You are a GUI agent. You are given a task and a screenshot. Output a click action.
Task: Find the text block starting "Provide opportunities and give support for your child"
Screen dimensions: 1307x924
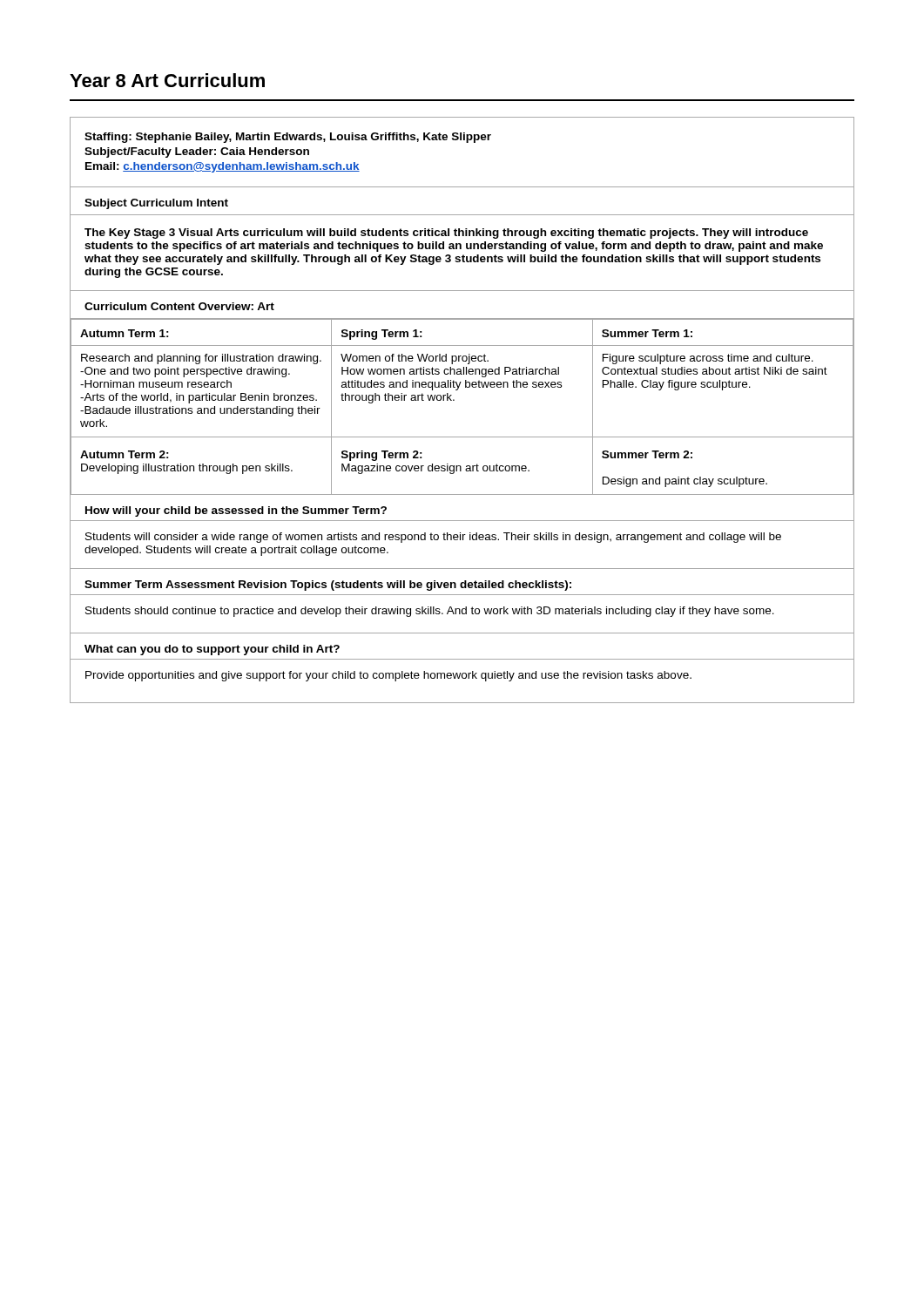(462, 675)
